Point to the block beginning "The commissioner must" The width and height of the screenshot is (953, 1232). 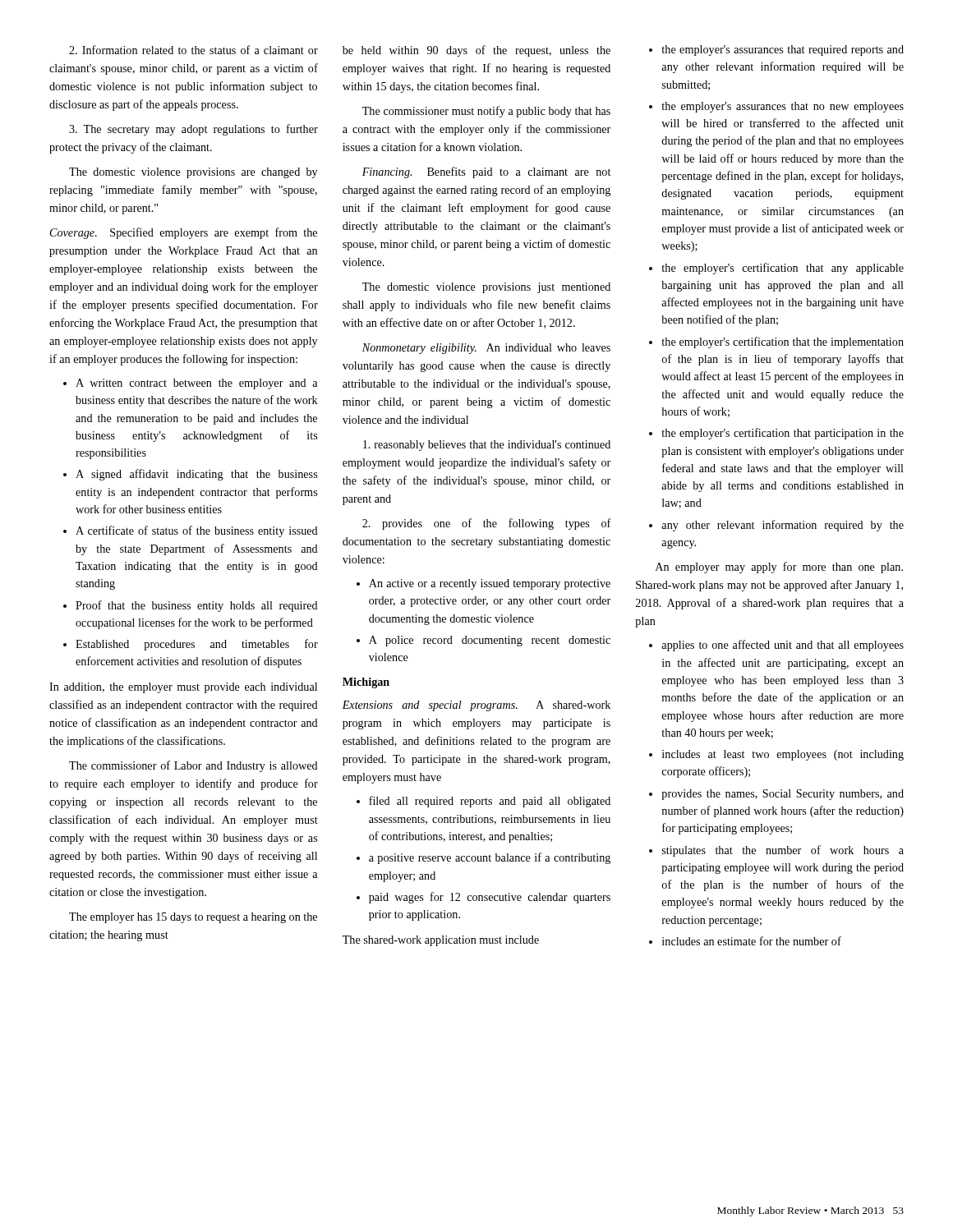[476, 129]
